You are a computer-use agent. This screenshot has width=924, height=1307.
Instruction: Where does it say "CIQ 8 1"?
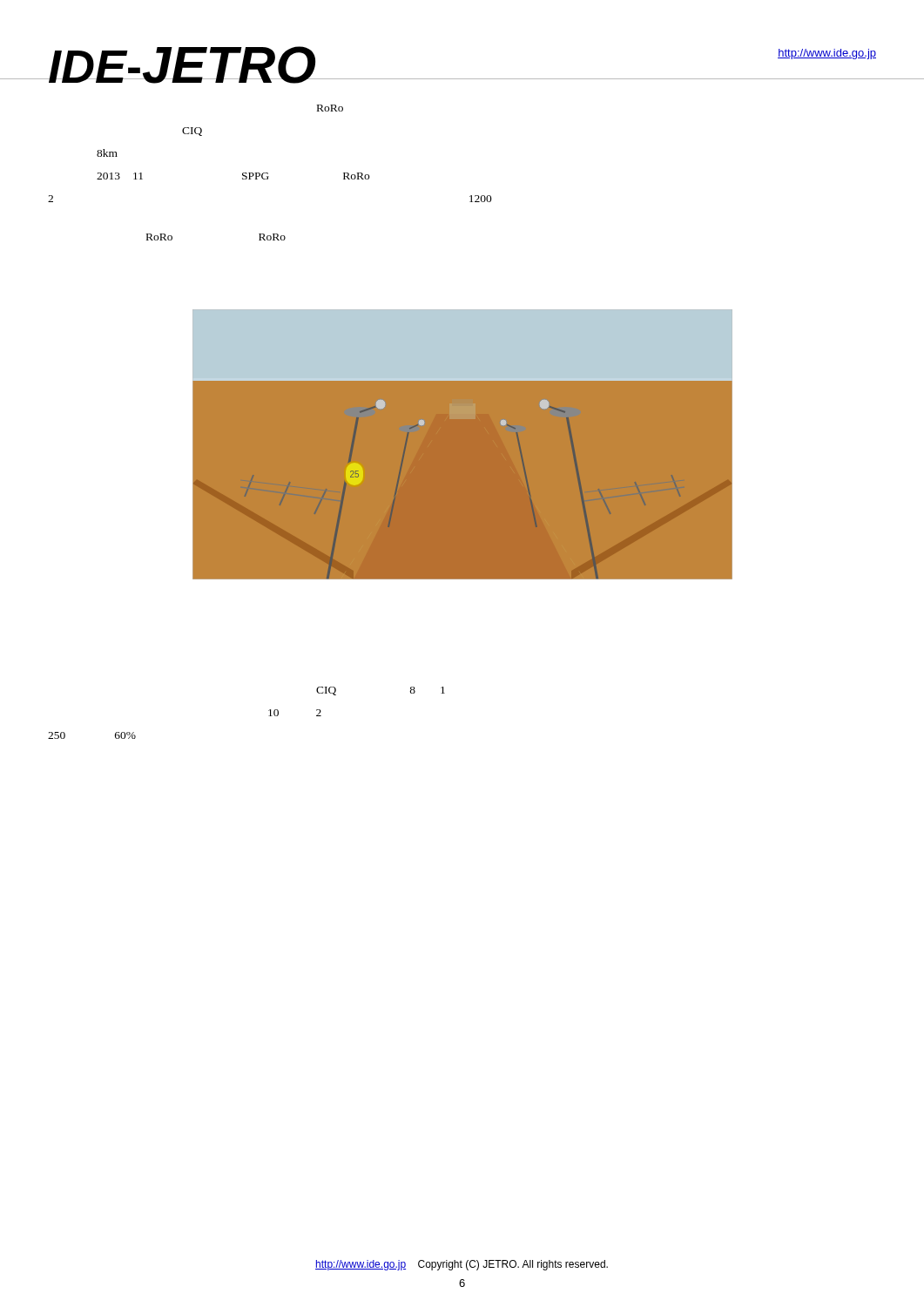point(326,691)
